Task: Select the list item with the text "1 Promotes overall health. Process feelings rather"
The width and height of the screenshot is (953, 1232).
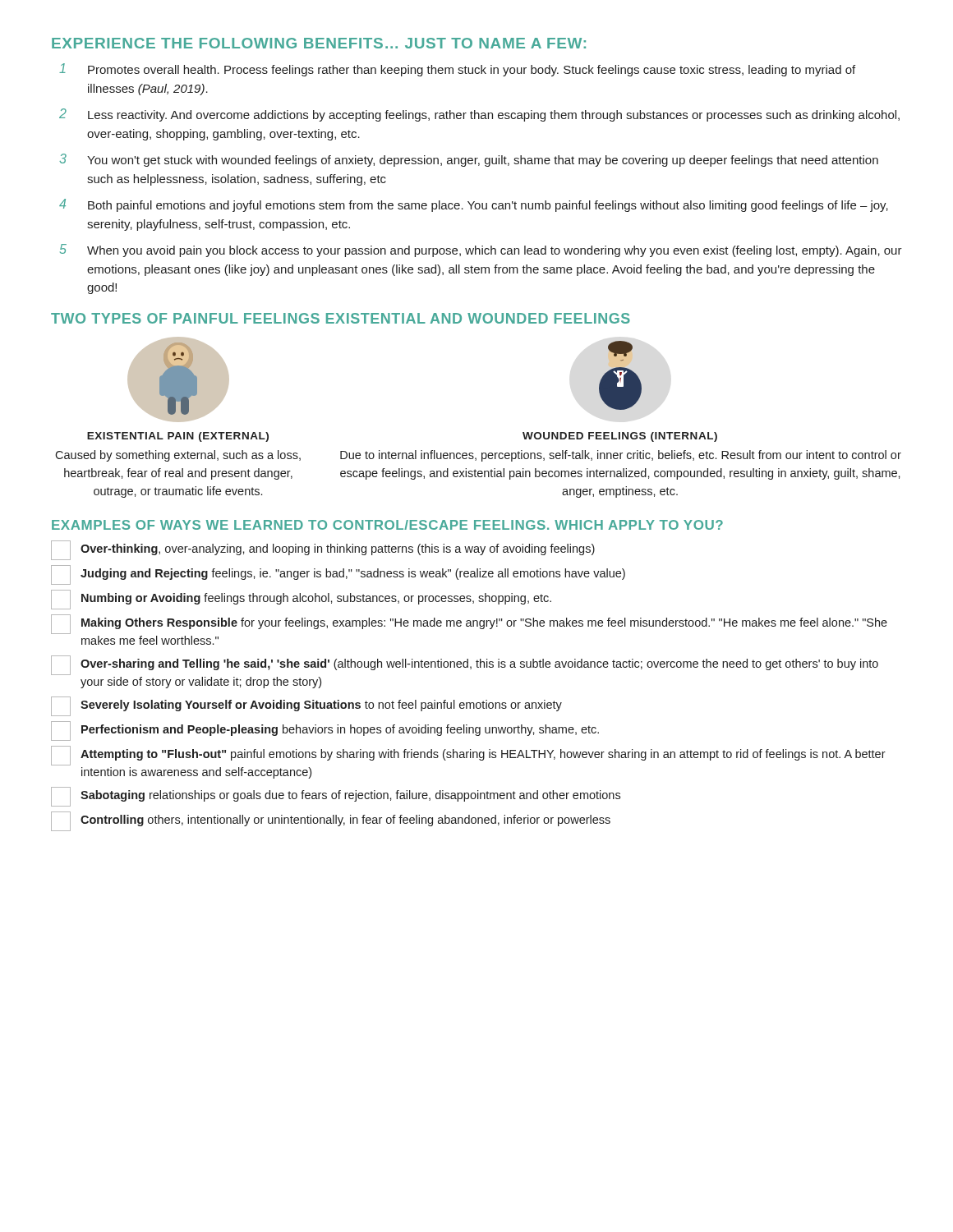Action: pyautogui.click(x=481, y=79)
